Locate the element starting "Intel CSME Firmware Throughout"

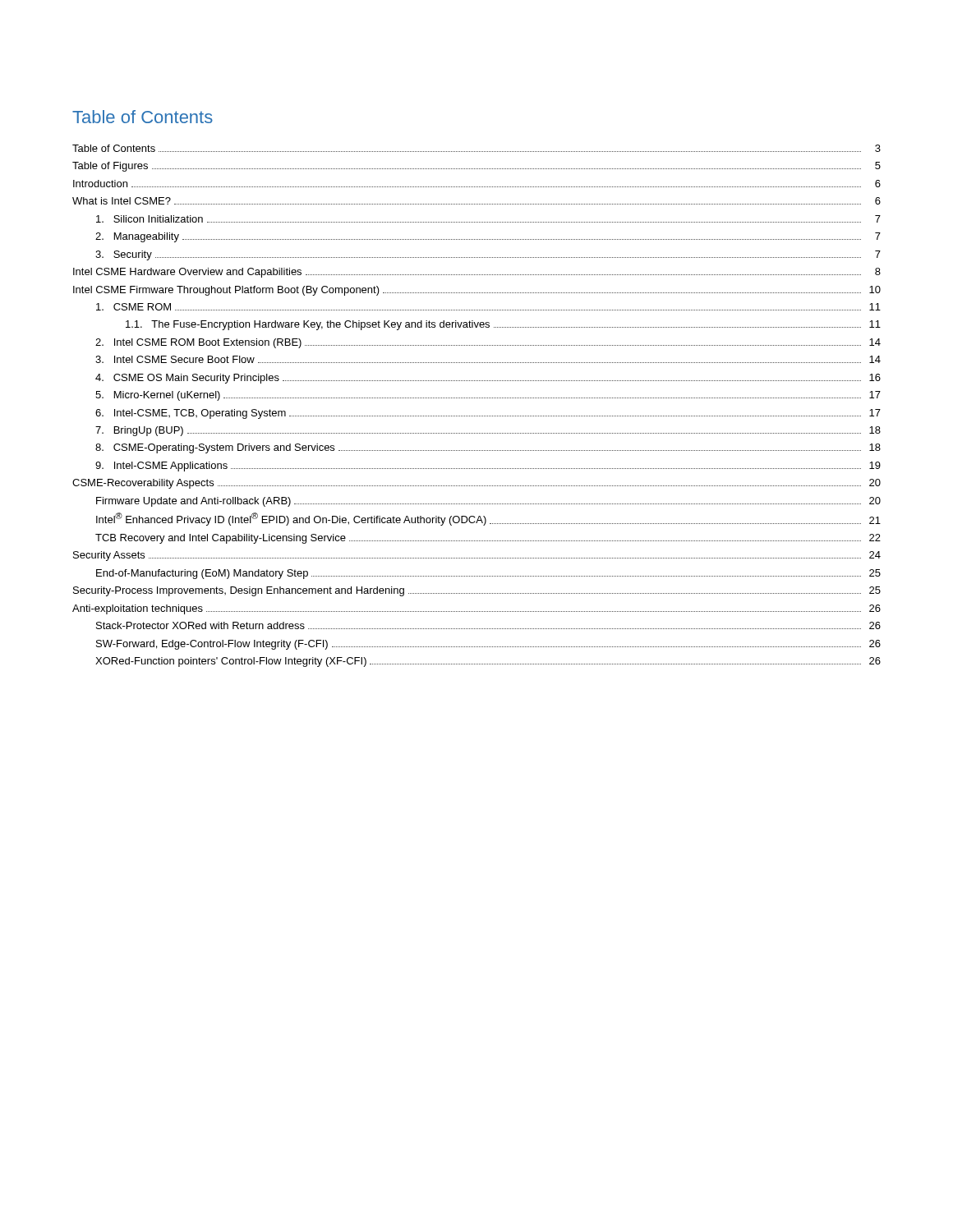coord(476,289)
